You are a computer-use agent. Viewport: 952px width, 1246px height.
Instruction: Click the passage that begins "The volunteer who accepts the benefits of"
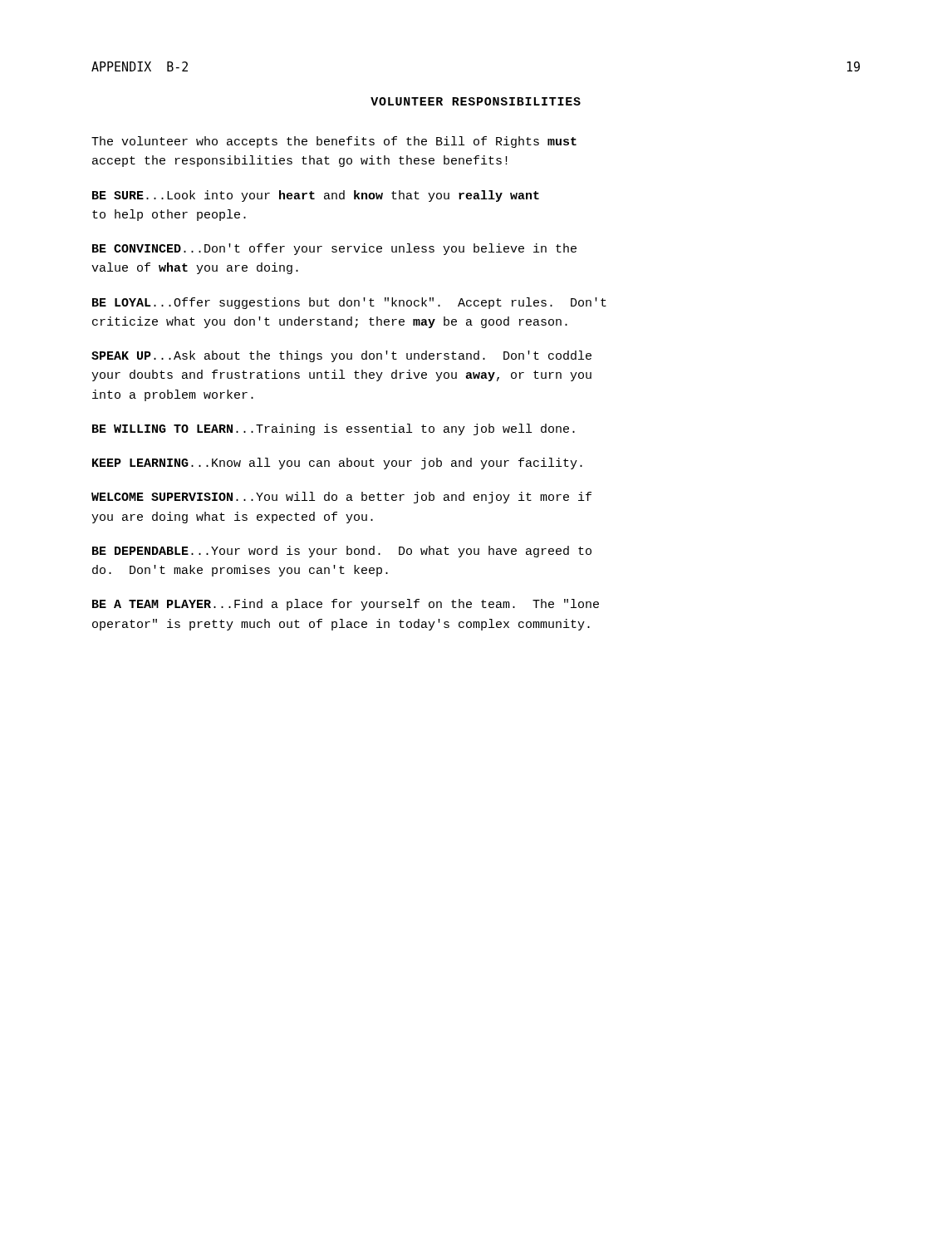point(334,152)
